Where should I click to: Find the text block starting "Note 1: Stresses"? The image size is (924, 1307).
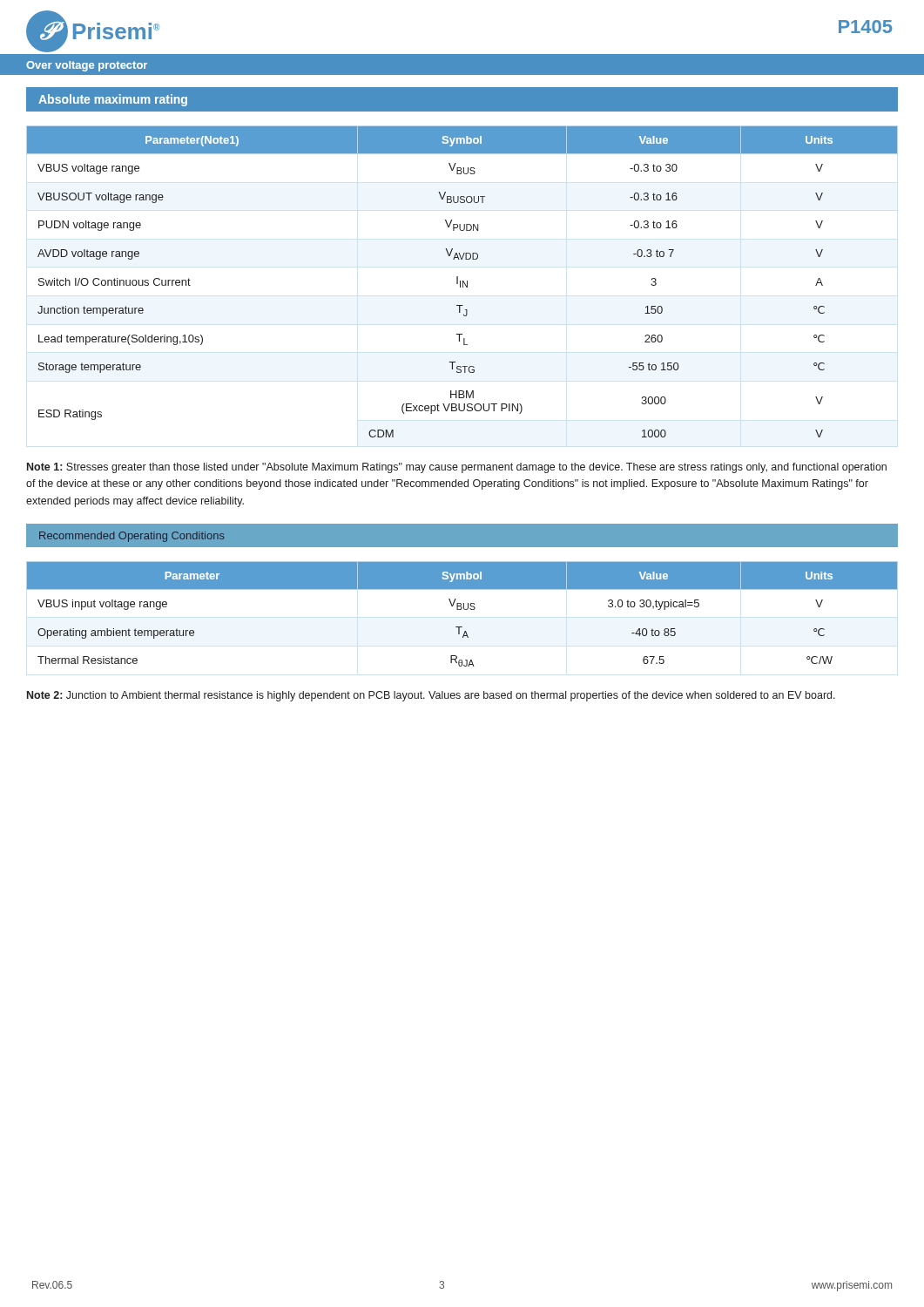click(462, 484)
